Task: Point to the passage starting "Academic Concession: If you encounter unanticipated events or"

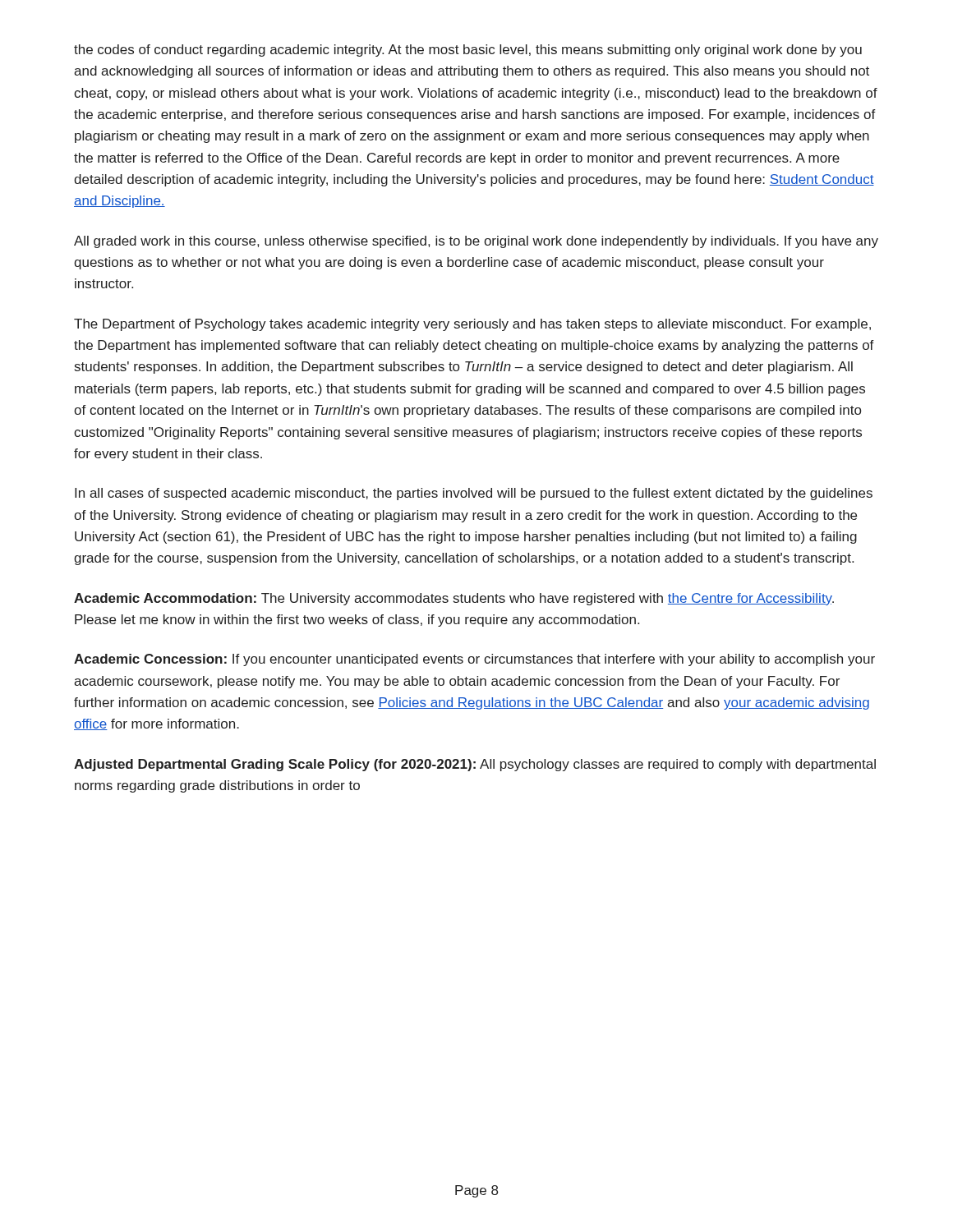Action: [474, 692]
